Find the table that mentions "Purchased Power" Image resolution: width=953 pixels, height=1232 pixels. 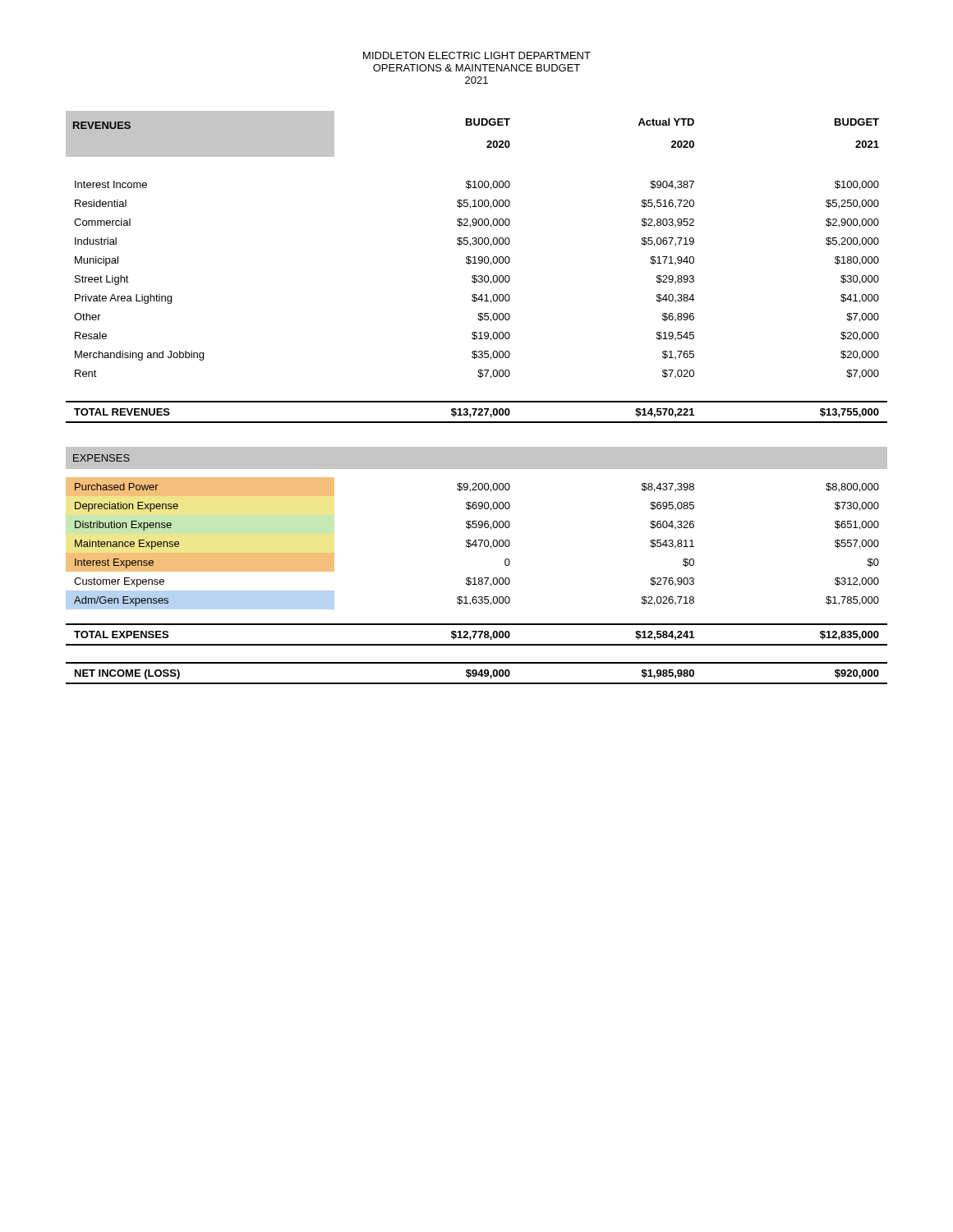point(476,398)
